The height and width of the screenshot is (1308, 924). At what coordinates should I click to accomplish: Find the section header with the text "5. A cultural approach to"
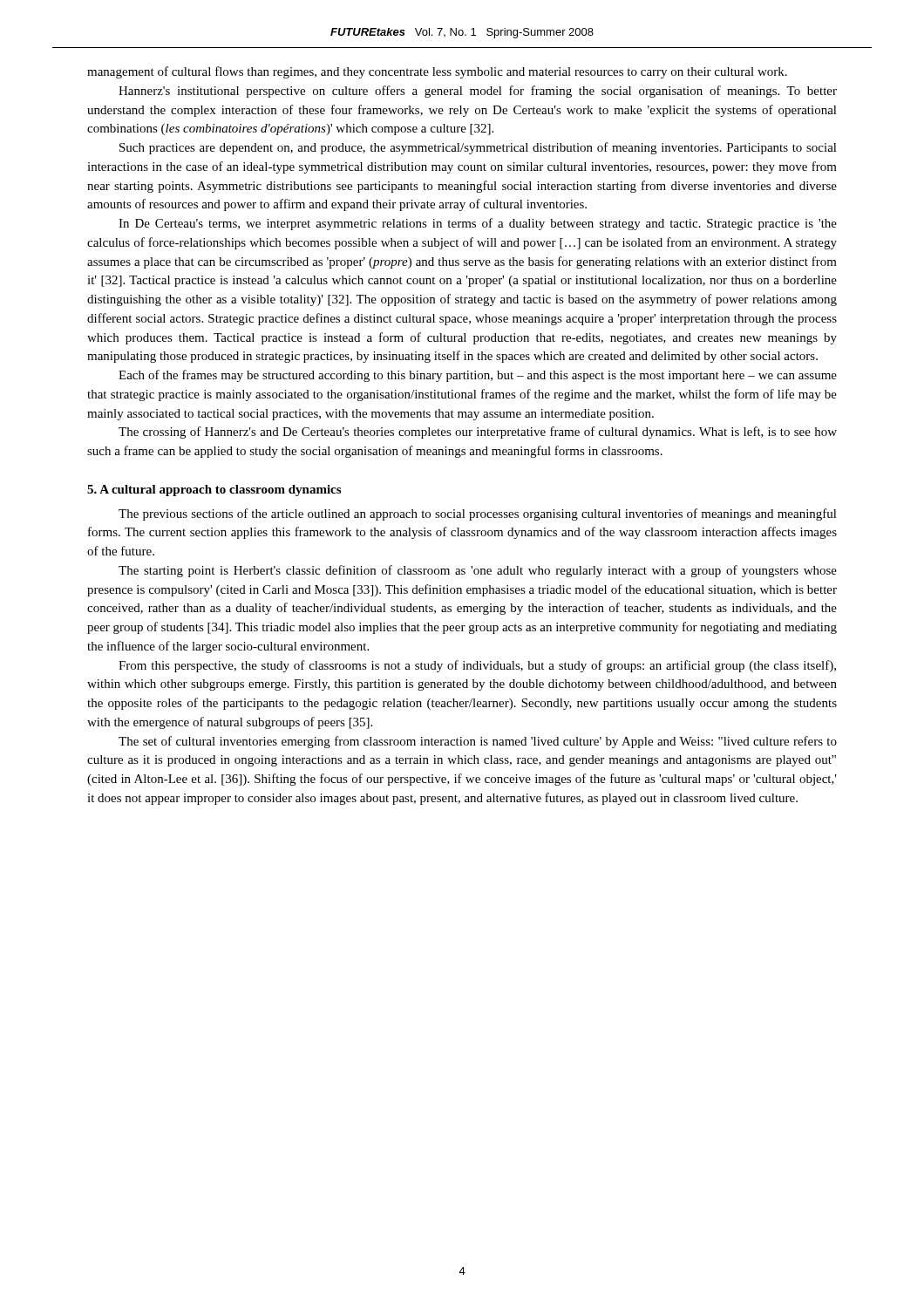click(214, 489)
